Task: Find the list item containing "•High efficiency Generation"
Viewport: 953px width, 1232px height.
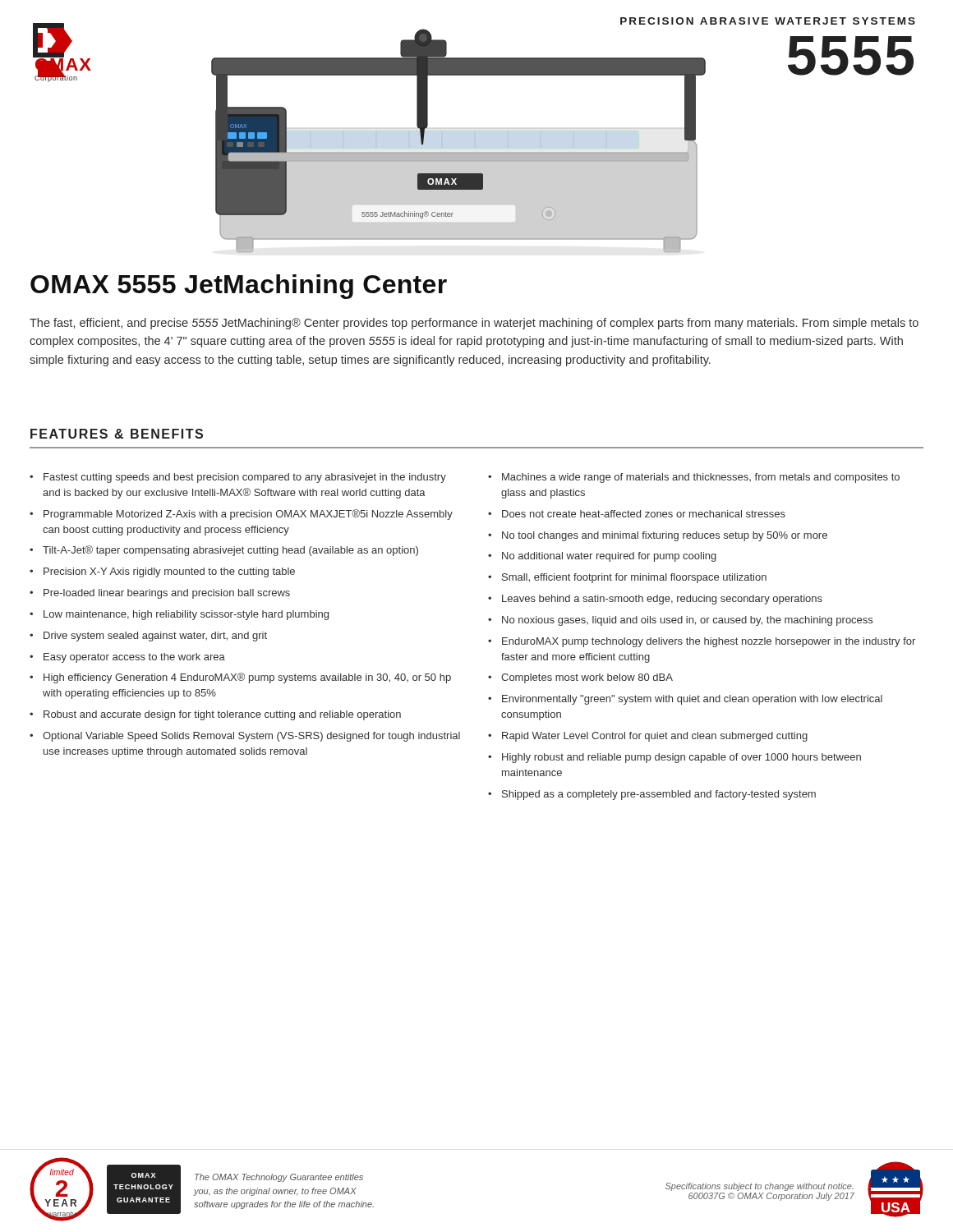Action: tap(240, 685)
